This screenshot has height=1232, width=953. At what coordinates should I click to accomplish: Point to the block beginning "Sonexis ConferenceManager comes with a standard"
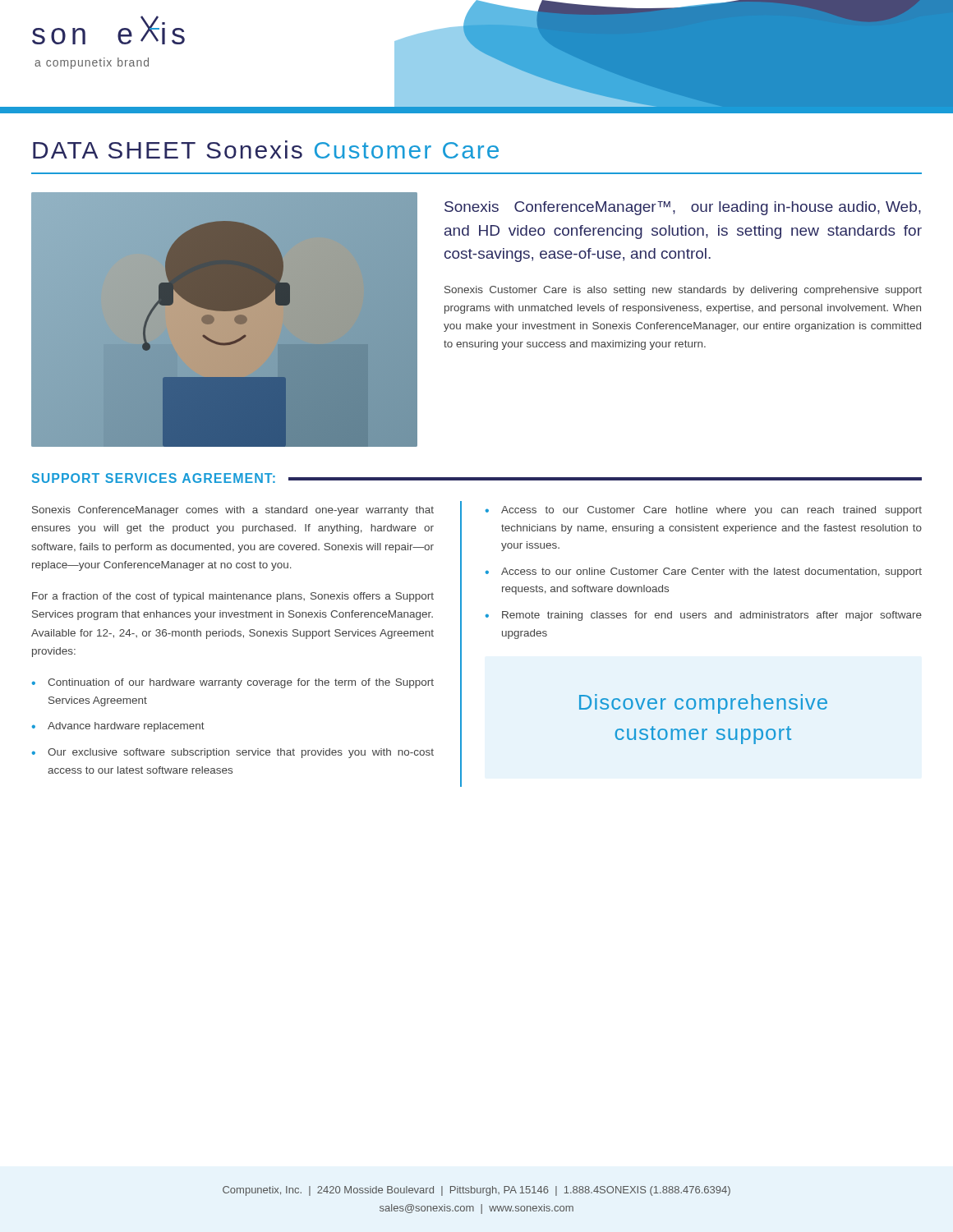[x=233, y=537]
